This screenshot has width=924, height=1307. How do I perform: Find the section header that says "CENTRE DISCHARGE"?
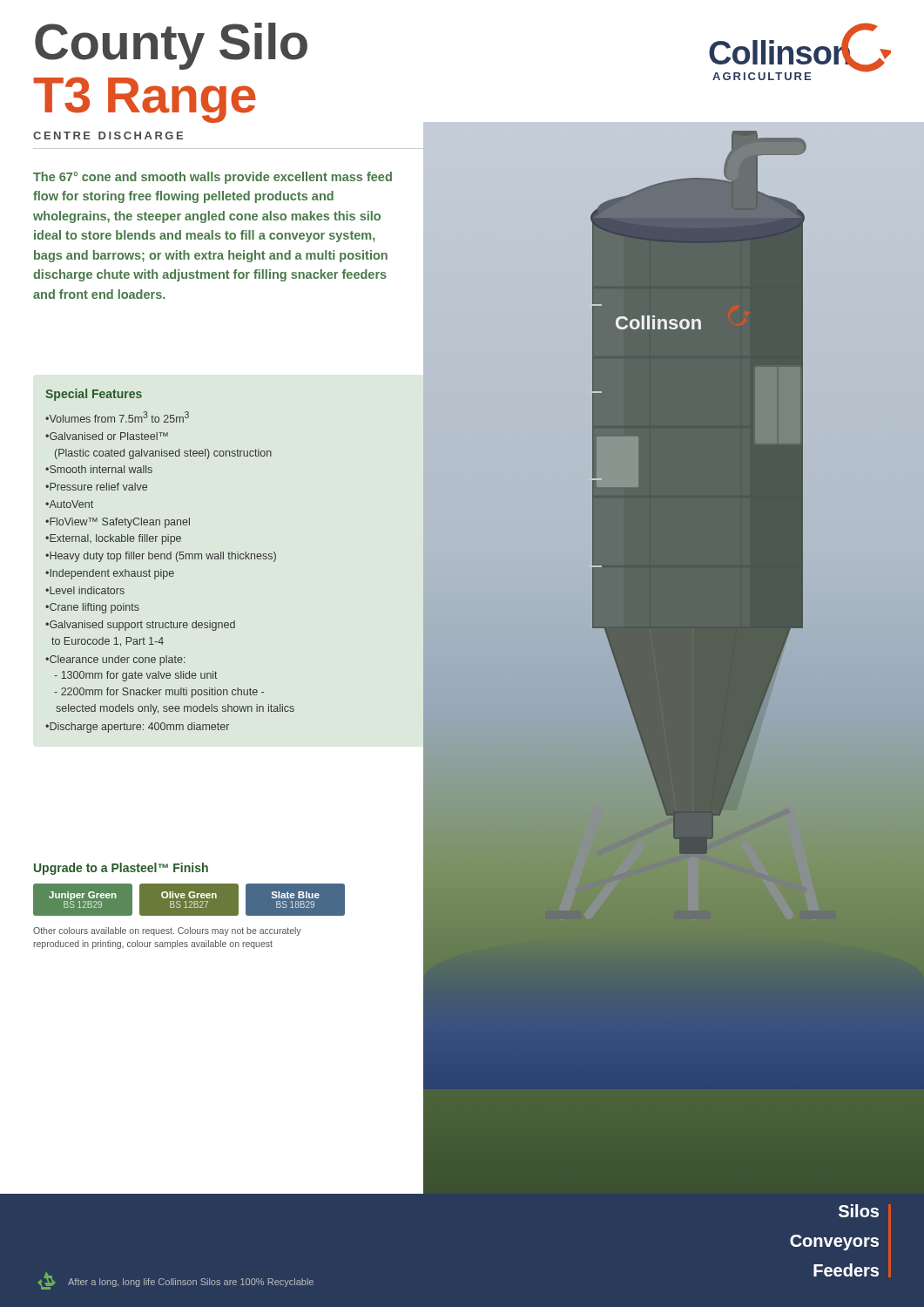click(x=109, y=136)
